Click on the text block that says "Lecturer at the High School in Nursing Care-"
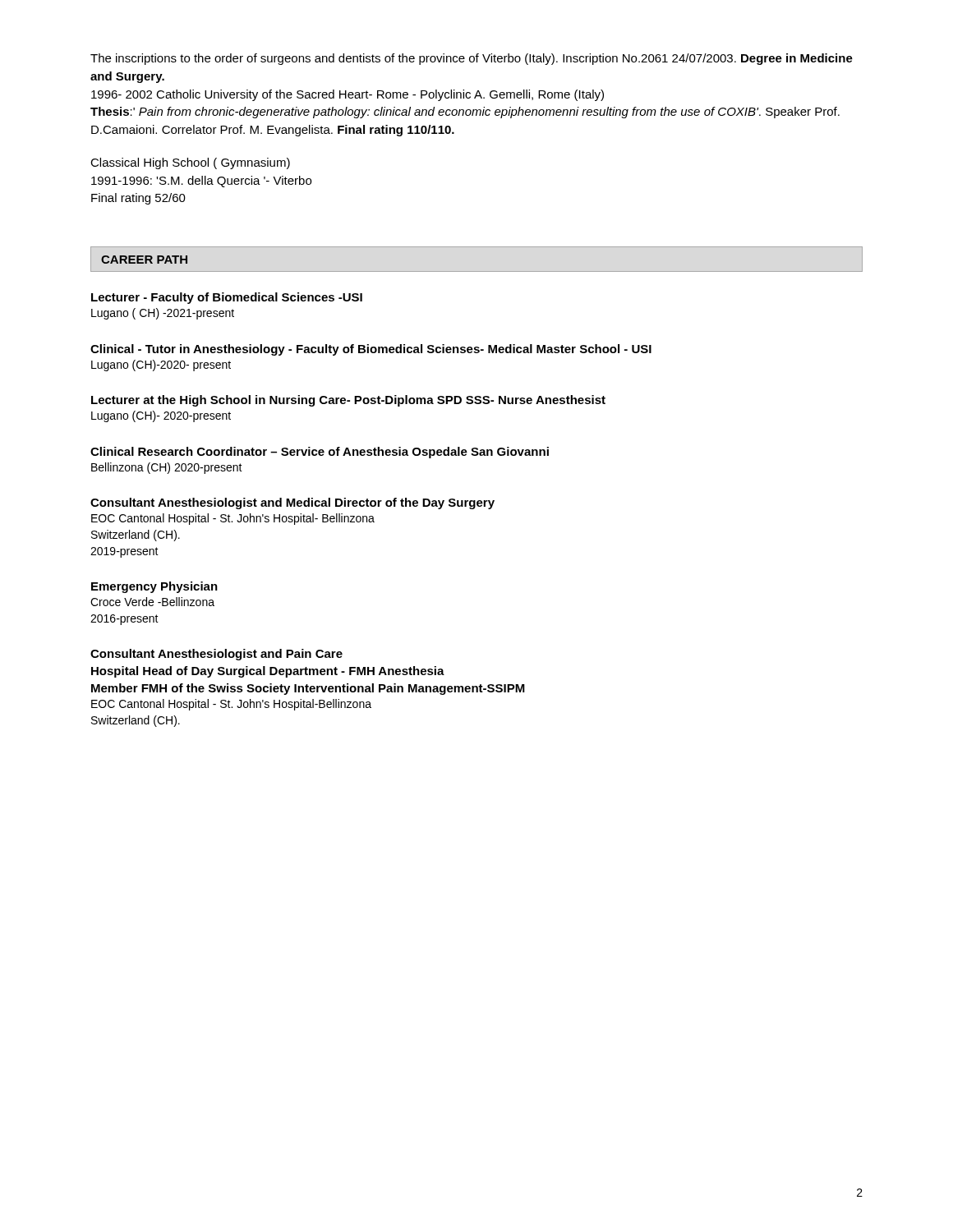The image size is (953, 1232). 476,408
